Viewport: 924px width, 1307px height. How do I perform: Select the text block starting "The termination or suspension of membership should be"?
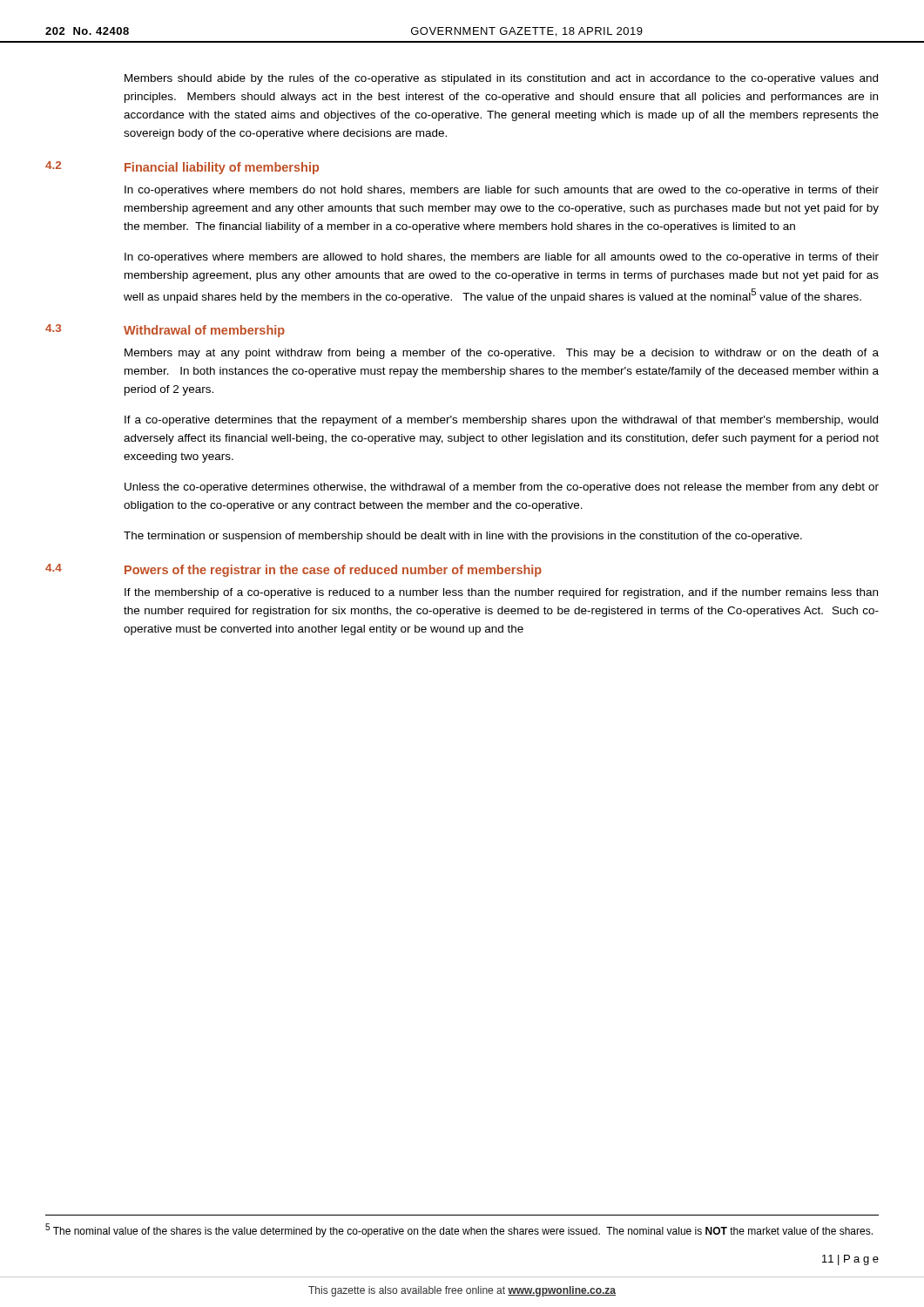coord(463,535)
